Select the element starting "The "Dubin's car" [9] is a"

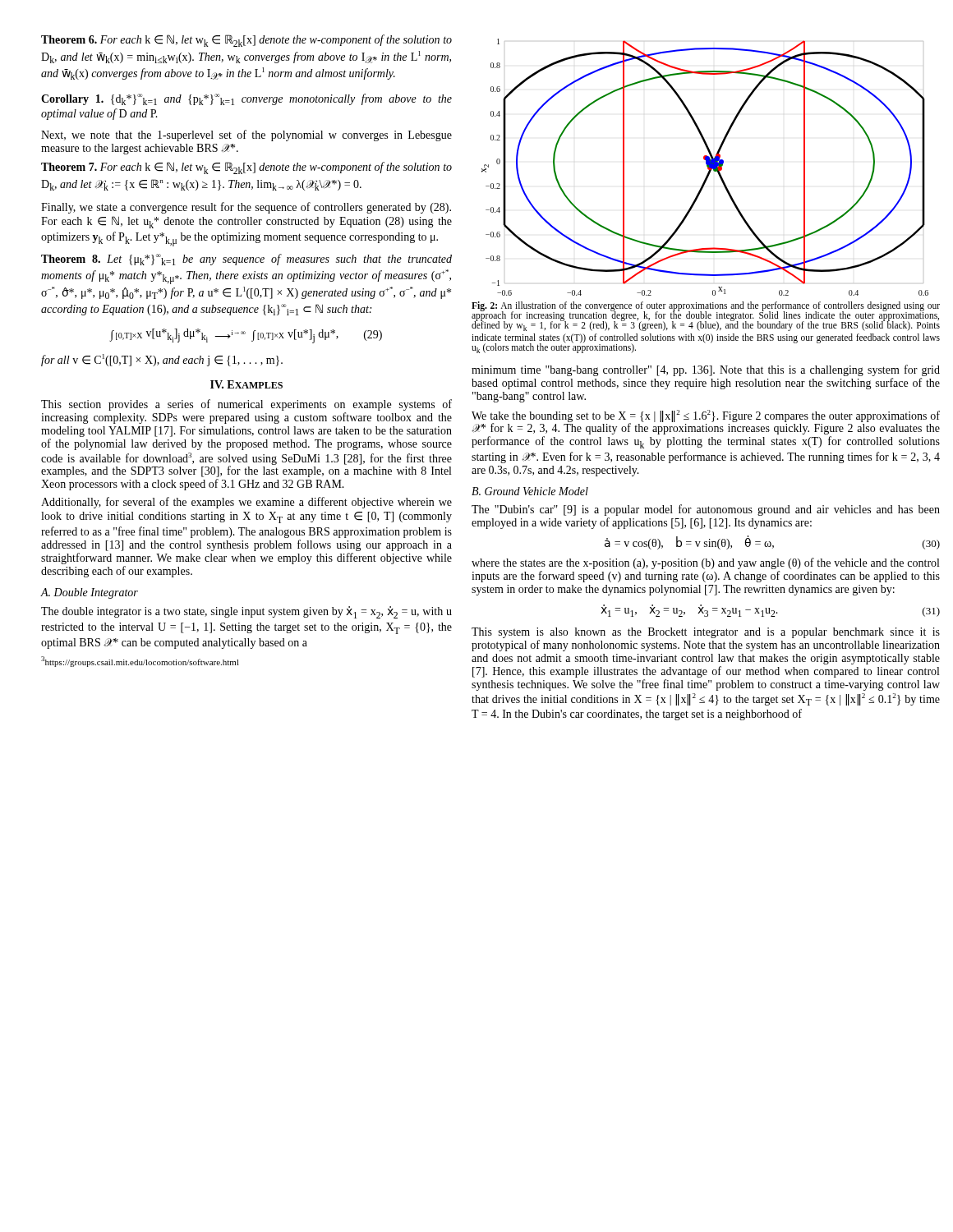(x=706, y=517)
